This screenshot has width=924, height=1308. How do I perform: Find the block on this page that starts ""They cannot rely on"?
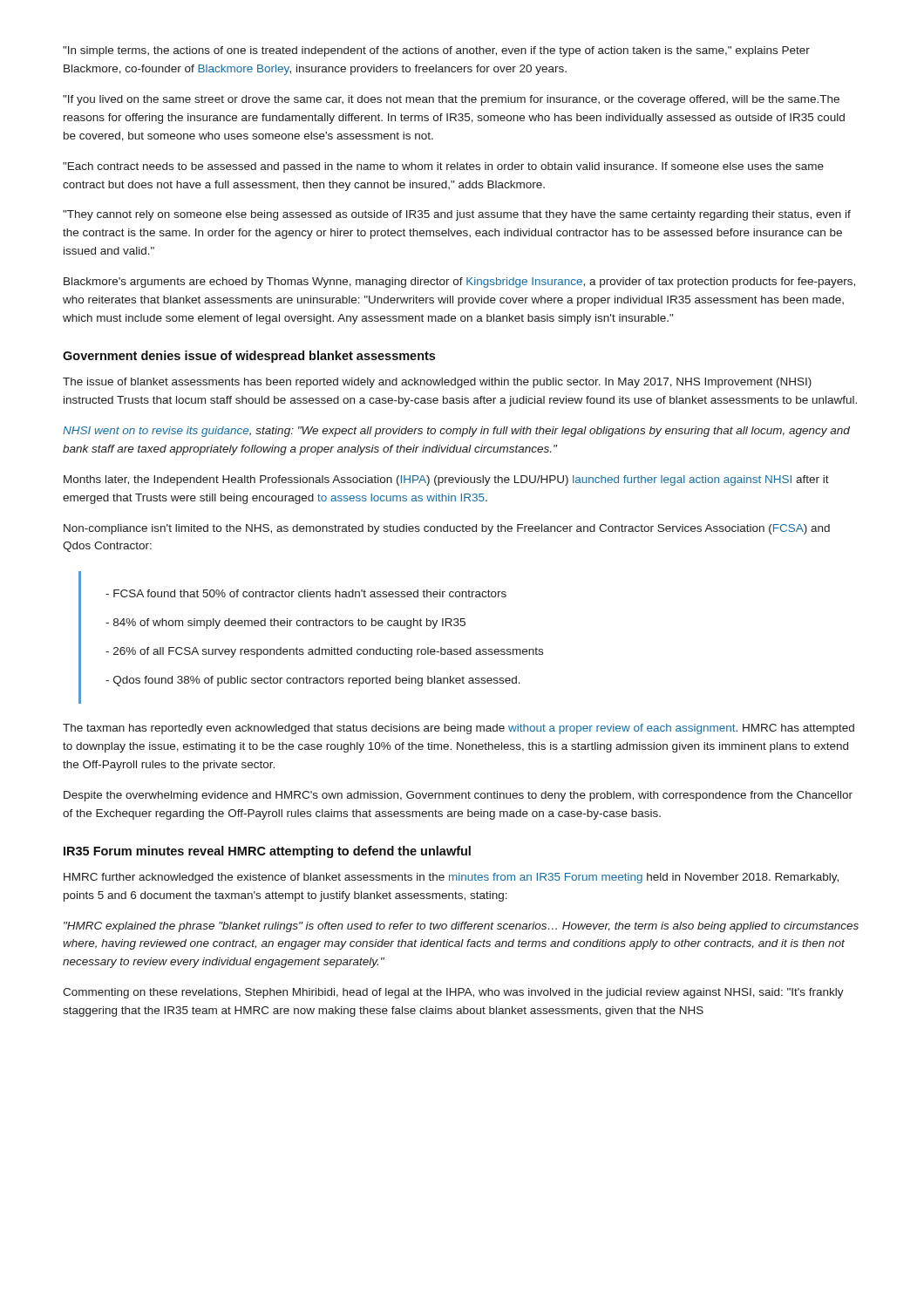point(457,233)
